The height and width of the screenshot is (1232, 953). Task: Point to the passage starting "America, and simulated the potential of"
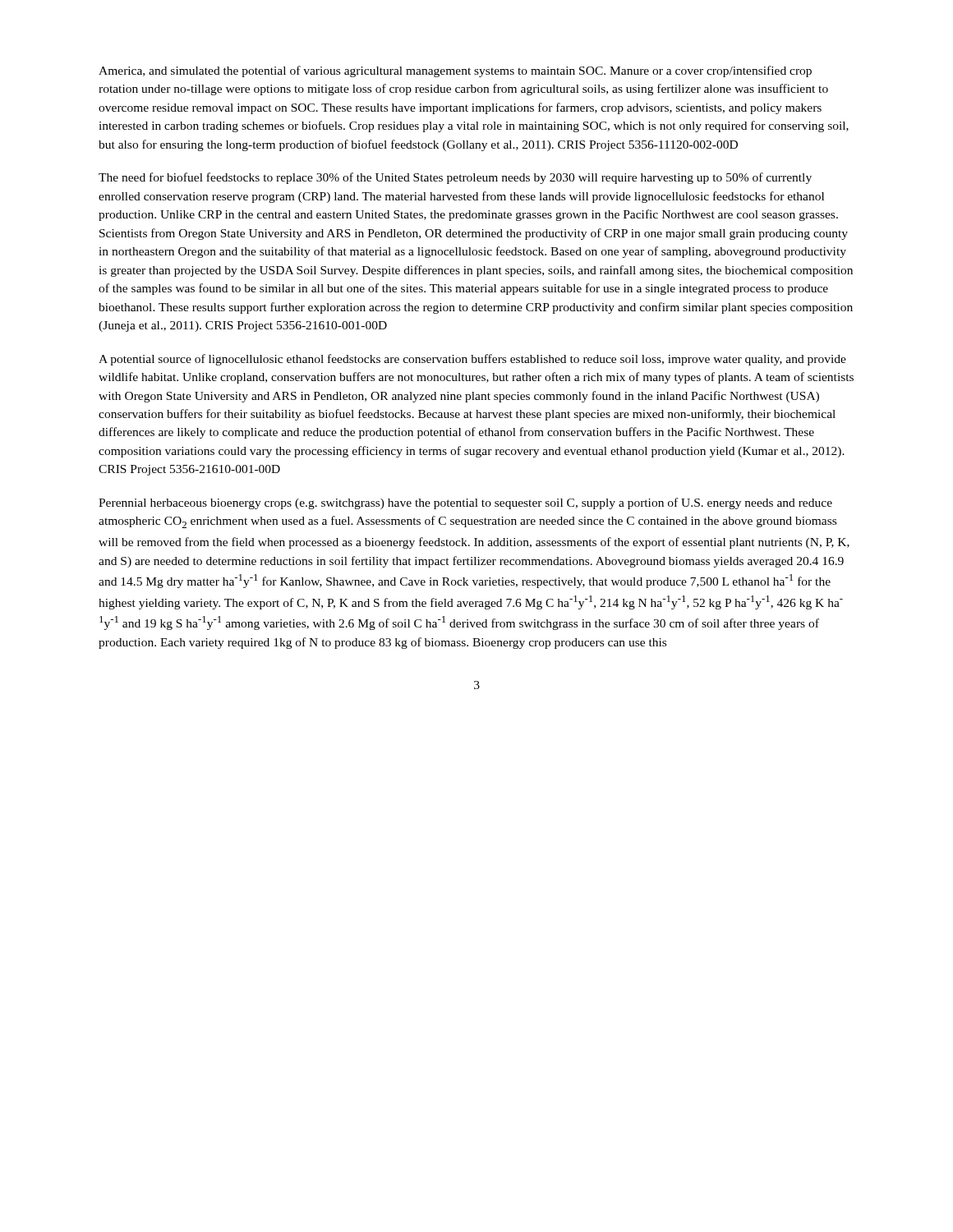point(474,107)
